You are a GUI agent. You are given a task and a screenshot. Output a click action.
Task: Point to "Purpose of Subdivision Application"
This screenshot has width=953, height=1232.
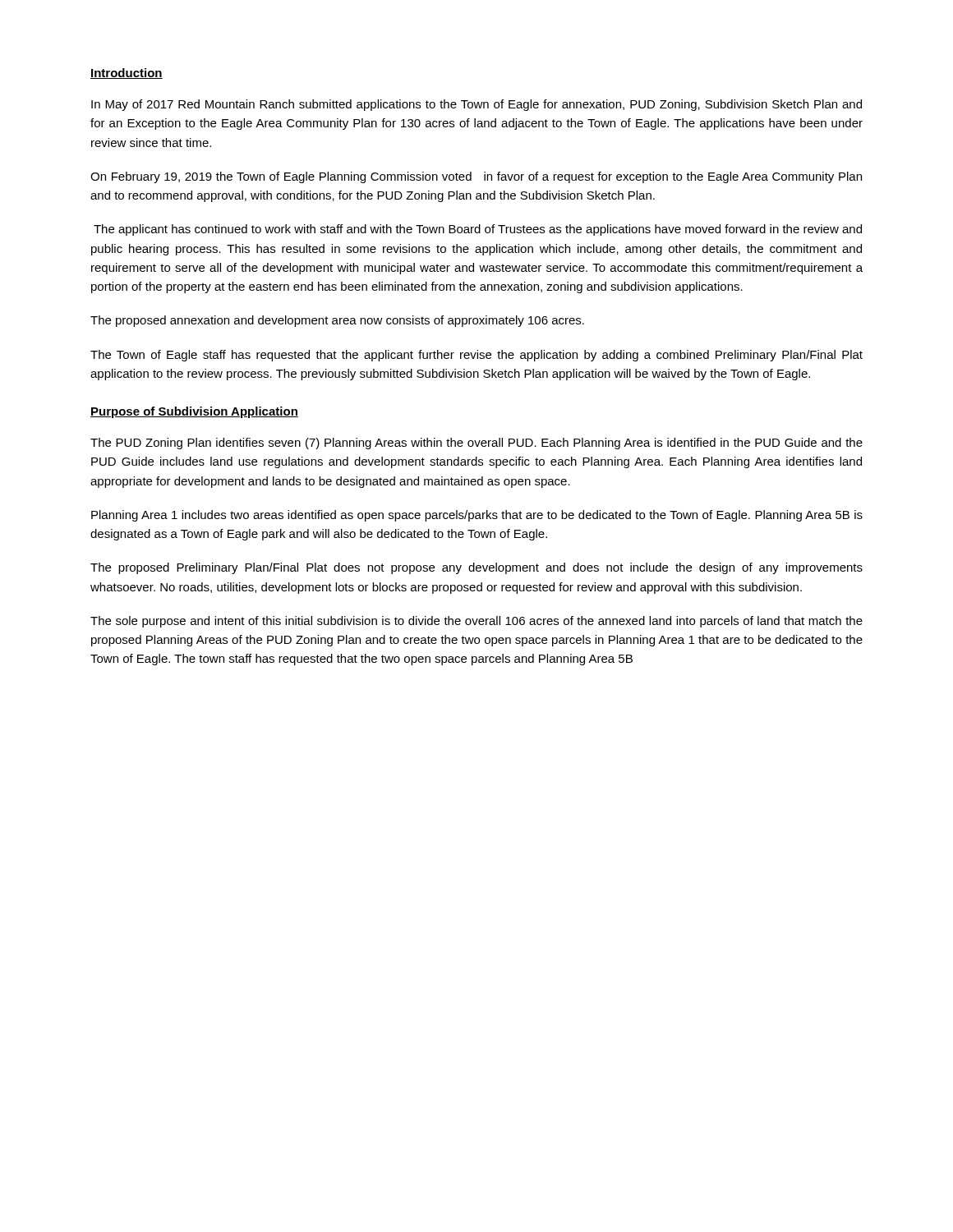(x=194, y=411)
